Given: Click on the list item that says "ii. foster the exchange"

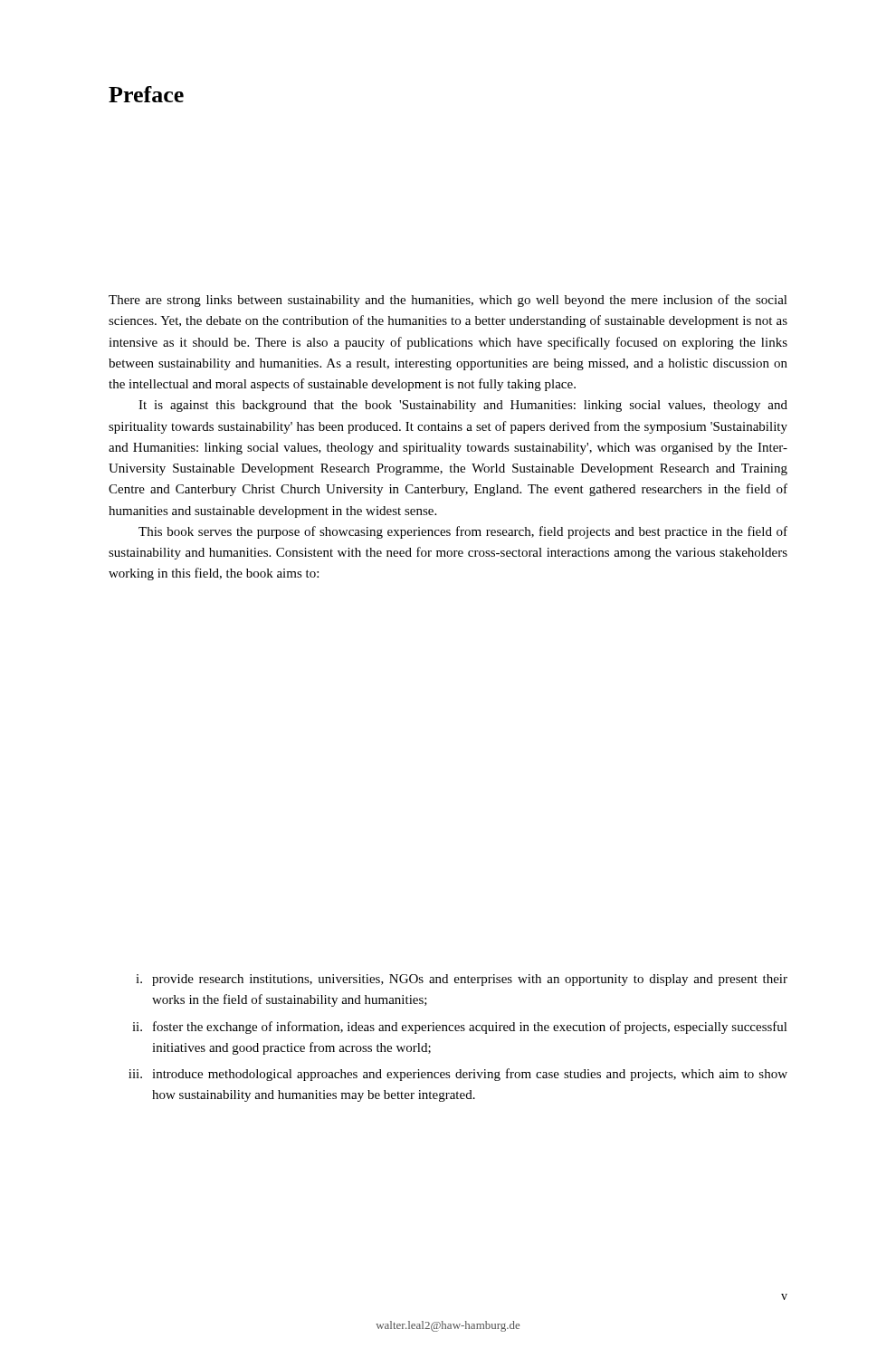Looking at the screenshot, I should [x=448, y=1037].
